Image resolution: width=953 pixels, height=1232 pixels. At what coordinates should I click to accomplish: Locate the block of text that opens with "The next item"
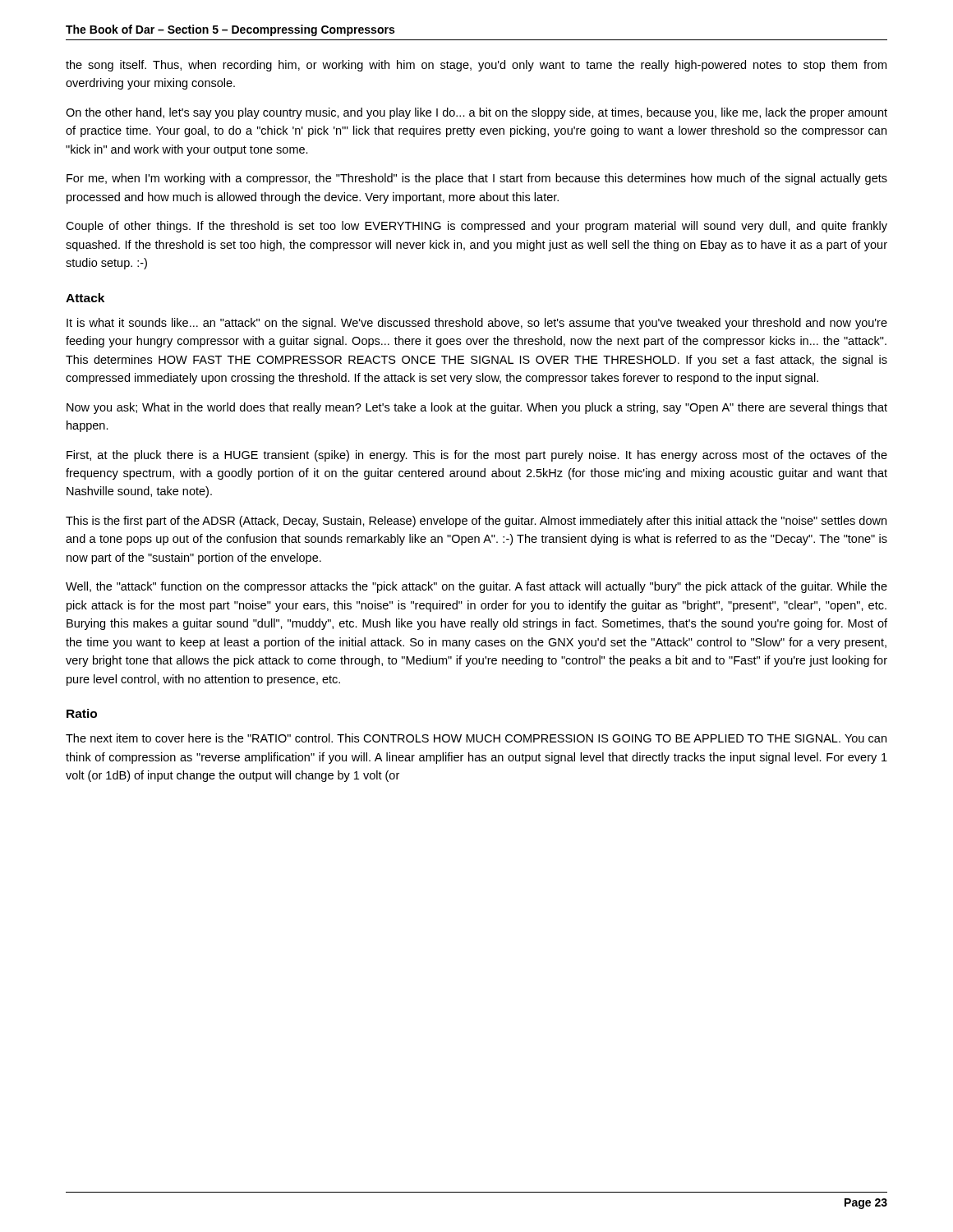click(476, 757)
